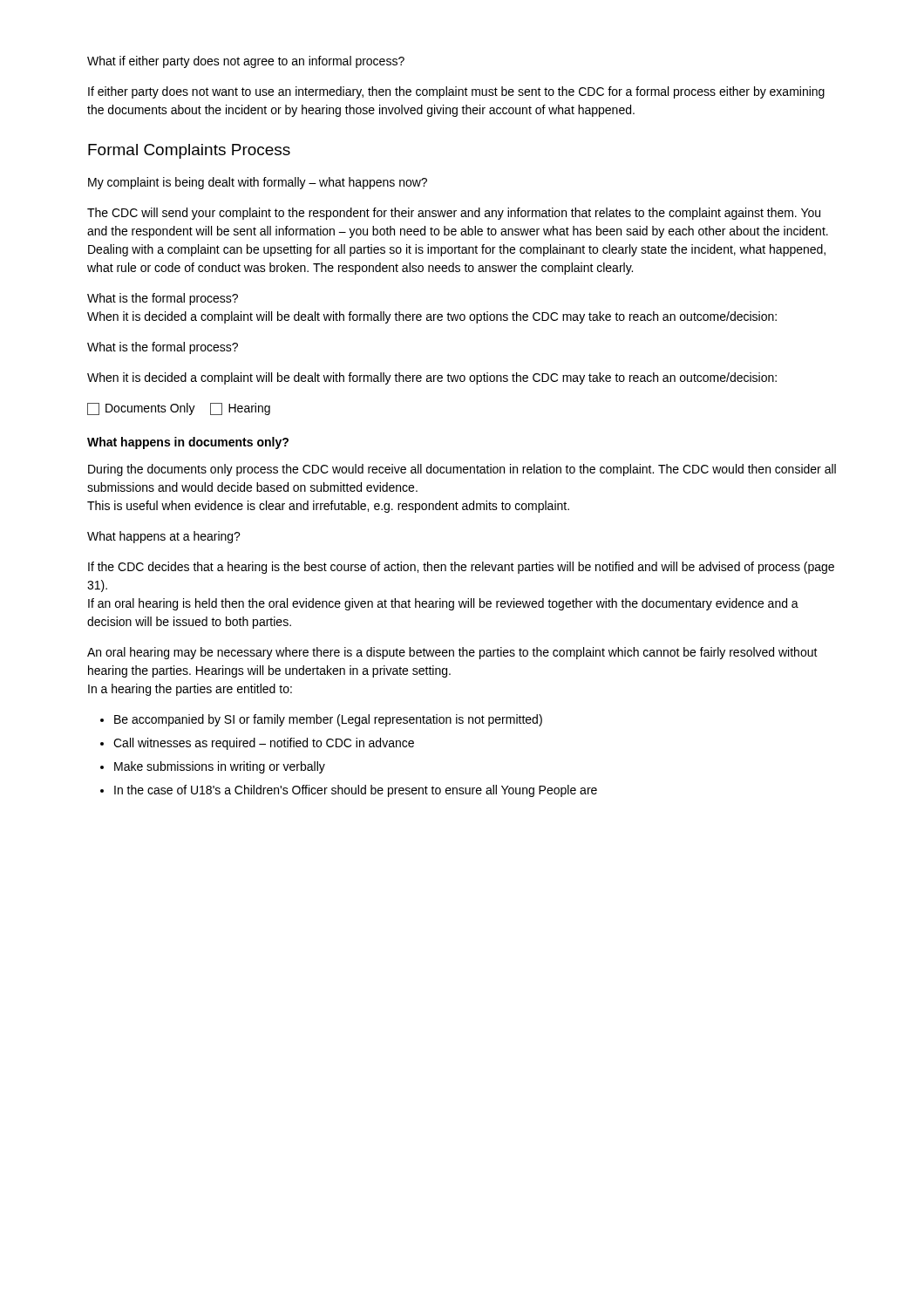
Task: Find the text starting "Make submissions in writing or verbally"
Action: [x=219, y=766]
